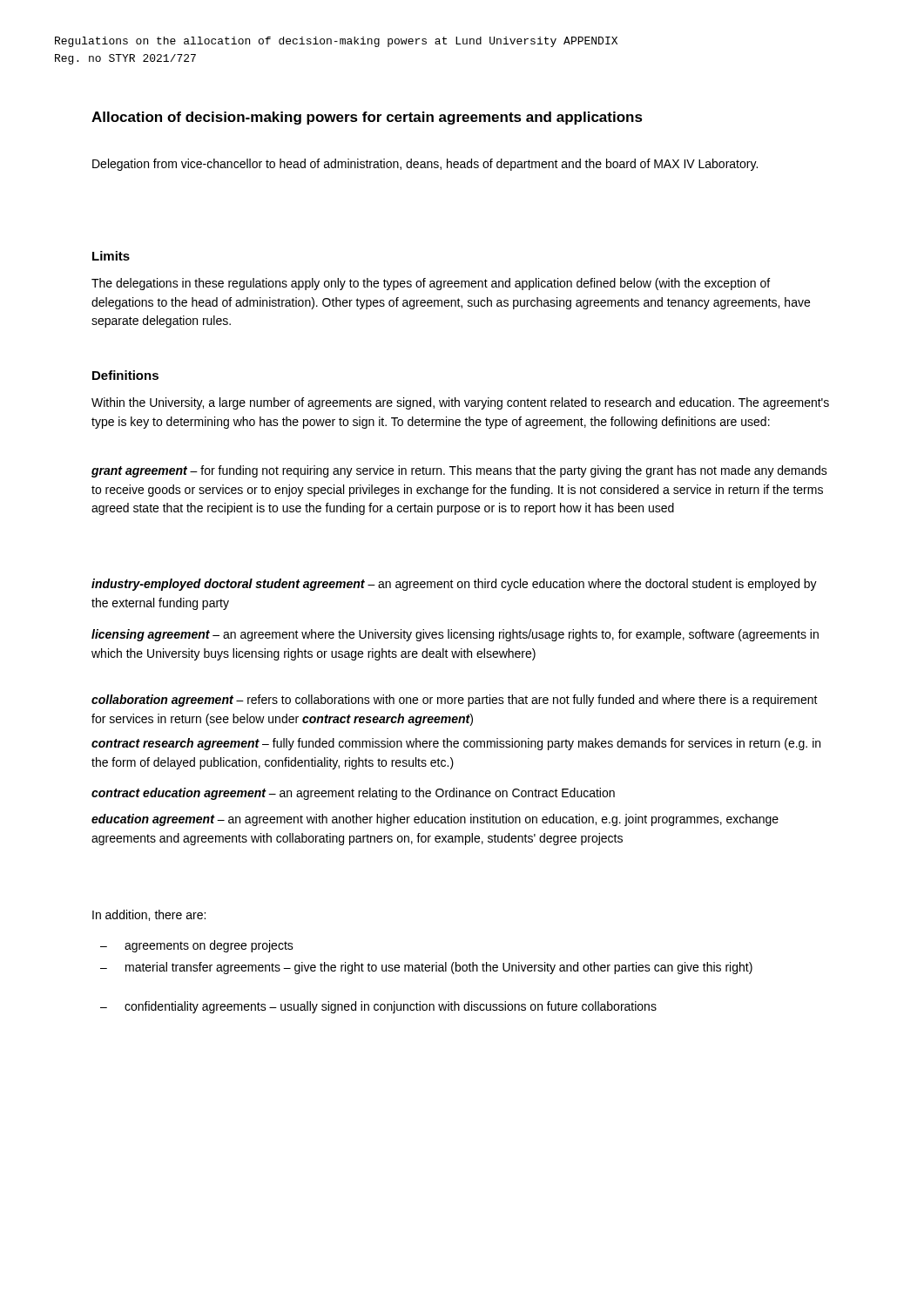The image size is (924, 1307).
Task: Point to the text block starting "Delegation from vice-chancellor to head of"
Action: (x=462, y=165)
